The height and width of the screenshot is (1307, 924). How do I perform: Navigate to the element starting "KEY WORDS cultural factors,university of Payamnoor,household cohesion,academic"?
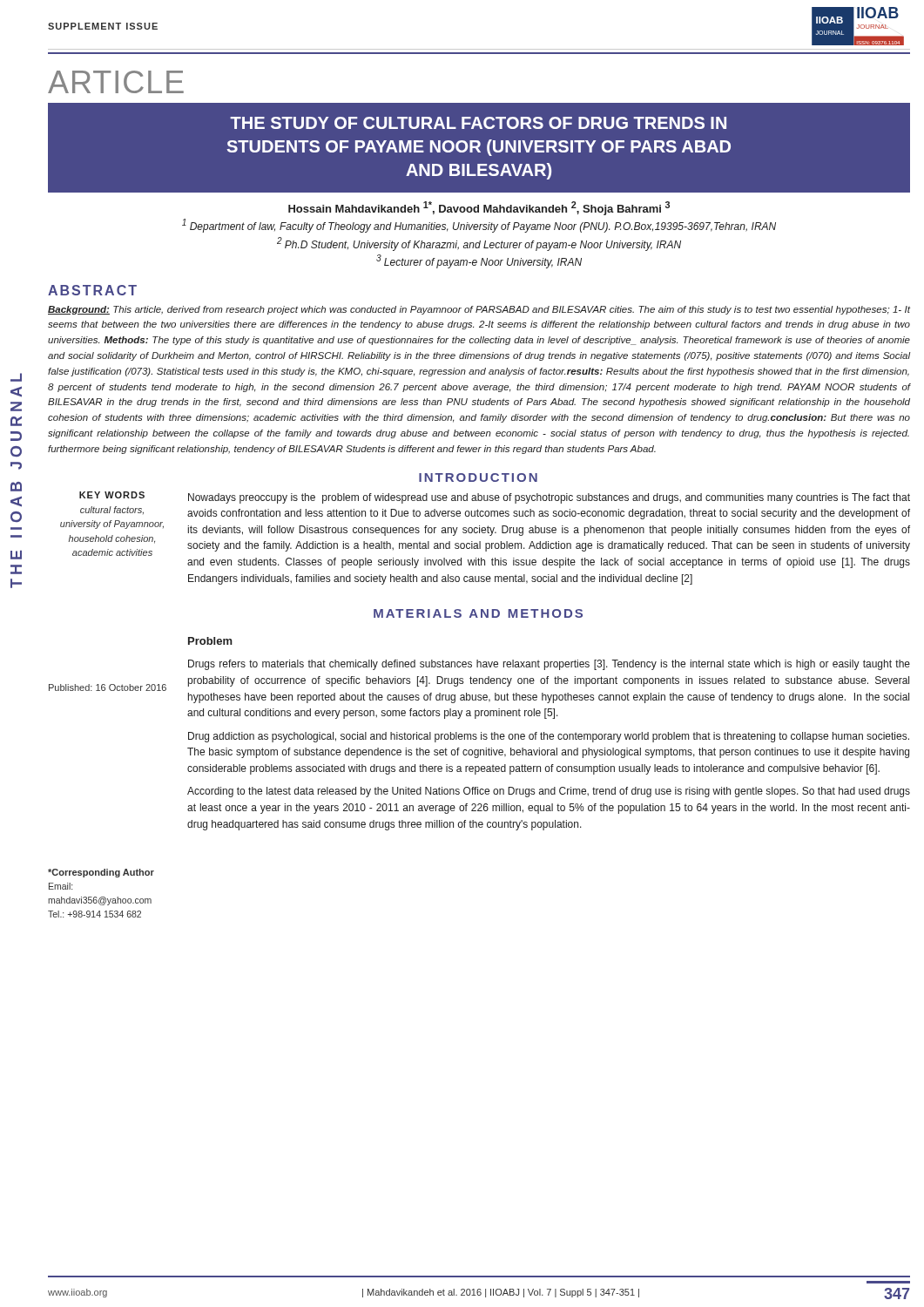[112, 525]
